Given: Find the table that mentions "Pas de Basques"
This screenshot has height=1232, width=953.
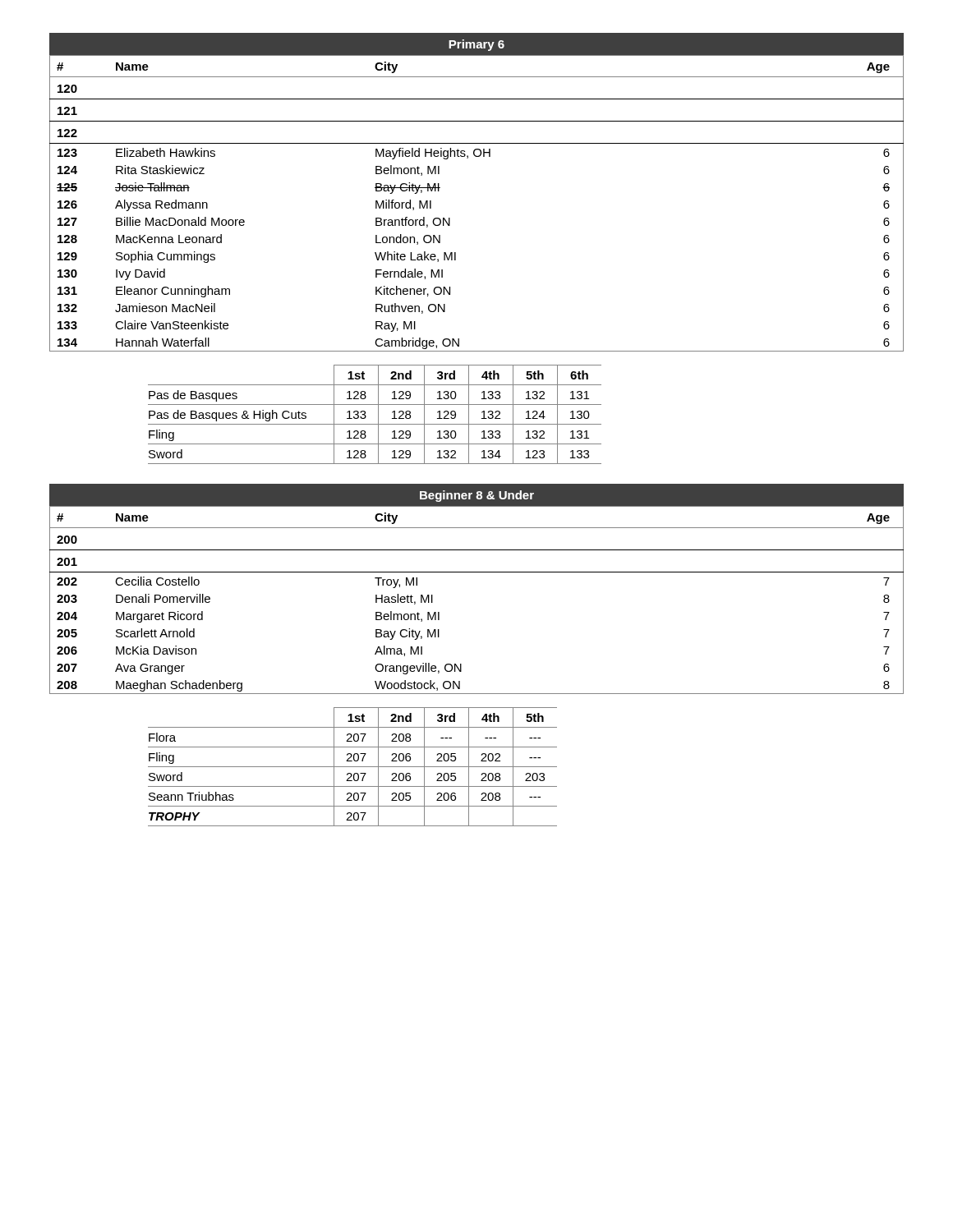Looking at the screenshot, I should pos(476,414).
